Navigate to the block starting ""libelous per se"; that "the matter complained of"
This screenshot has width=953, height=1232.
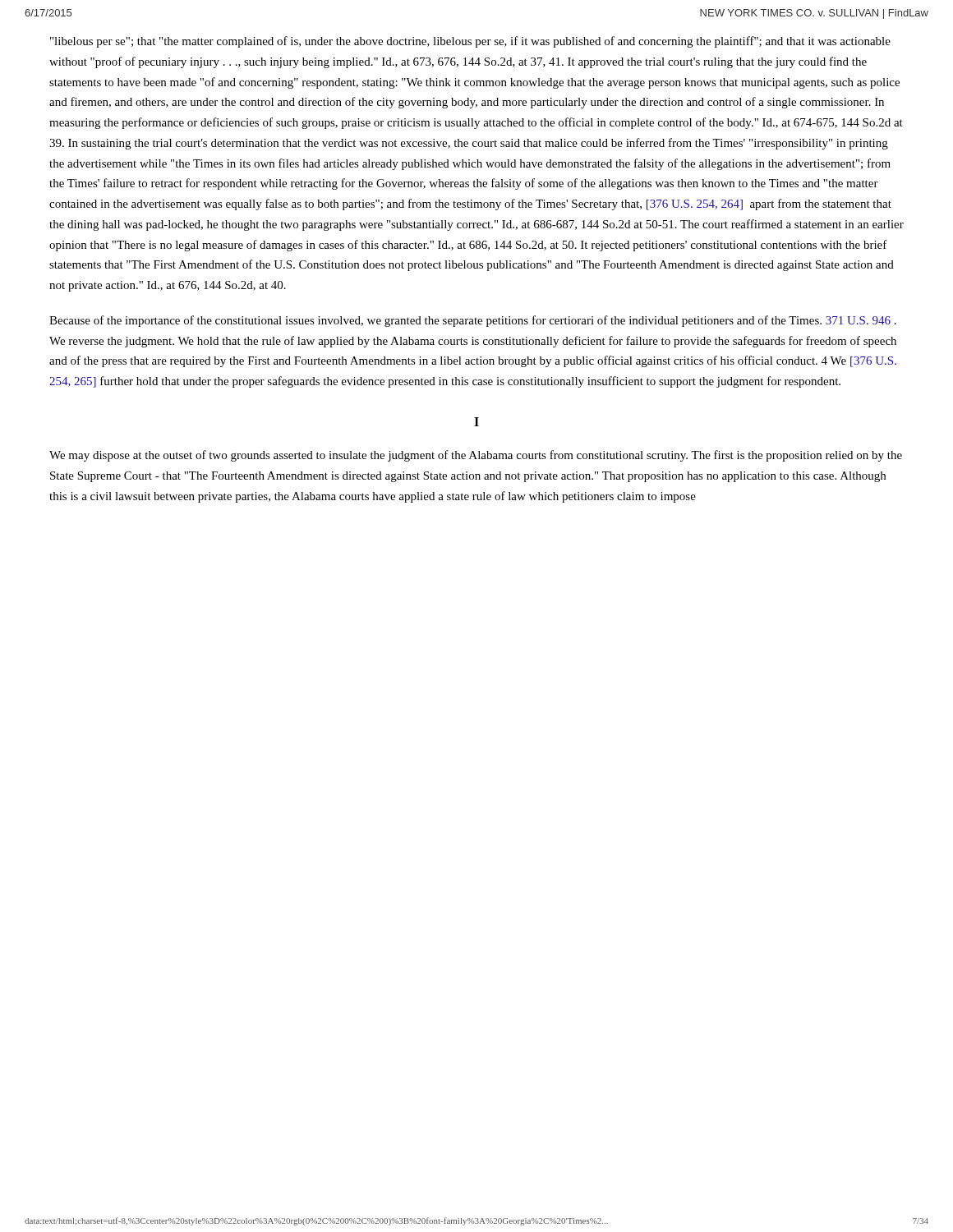pyautogui.click(x=476, y=163)
